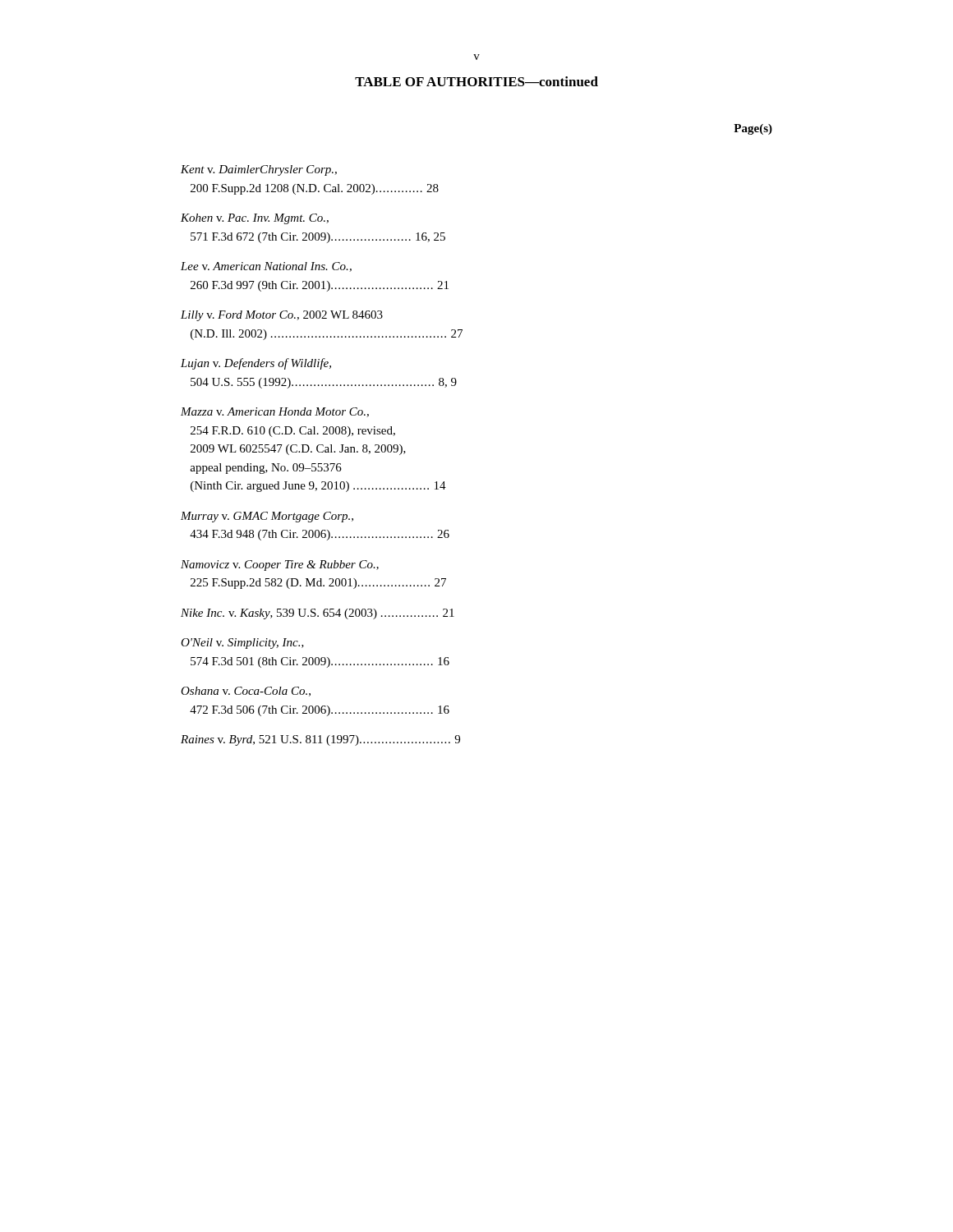Find the element starting "Lee v. American National Ins."
Screen dimensions: 1232x953
click(266, 267)
